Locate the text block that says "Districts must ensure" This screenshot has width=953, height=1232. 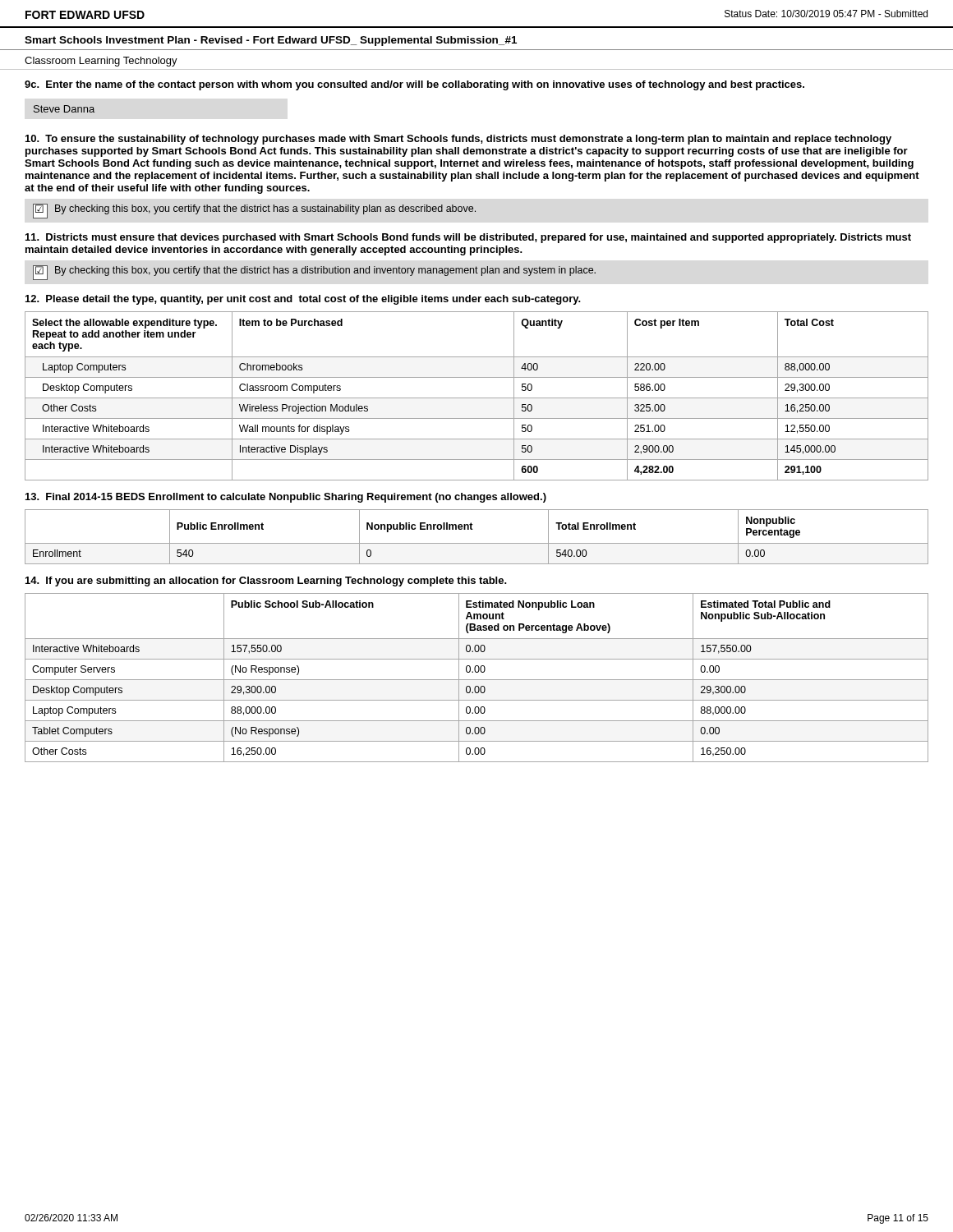468,243
